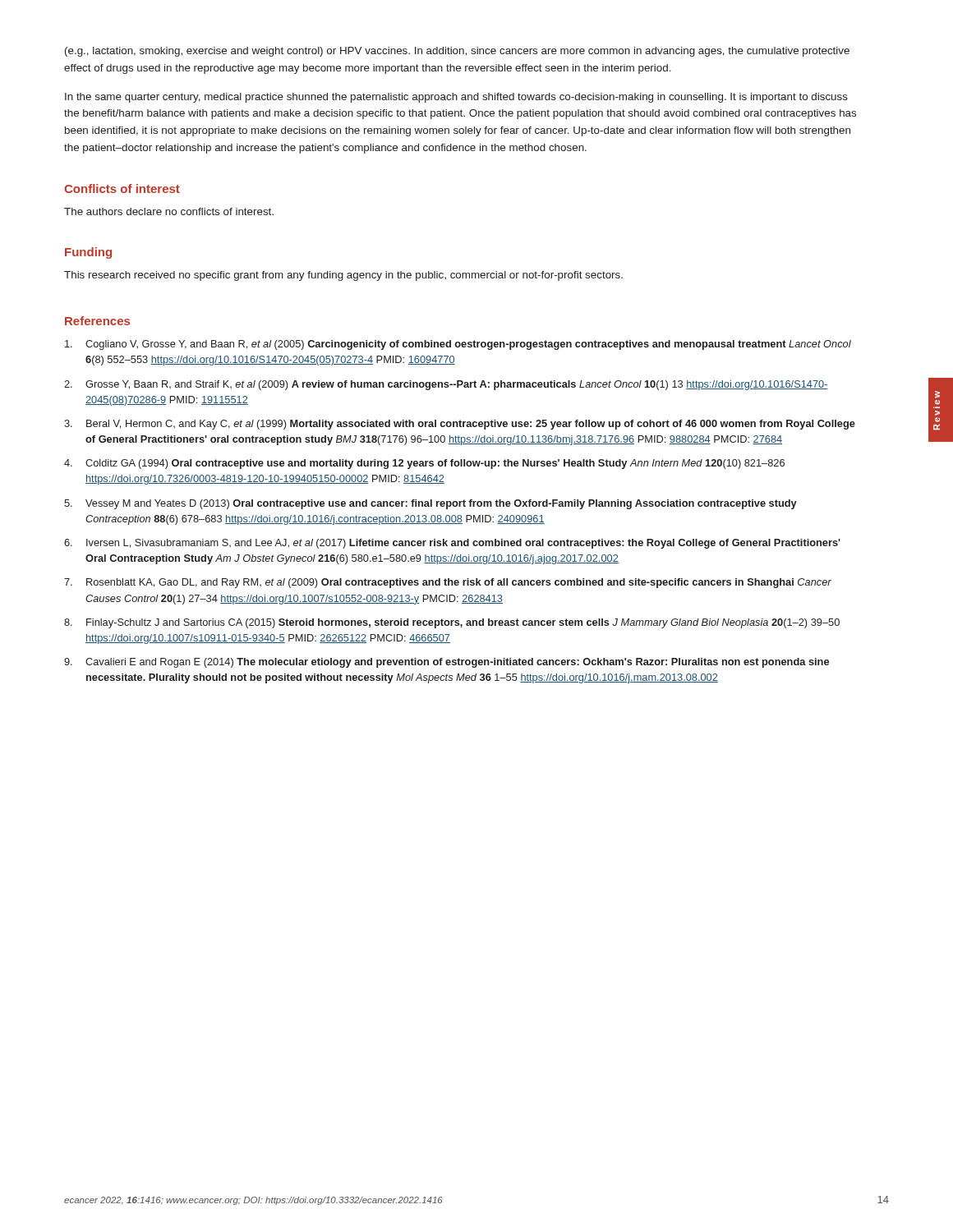
Task: Locate the region starting "This research received"
Action: point(462,276)
